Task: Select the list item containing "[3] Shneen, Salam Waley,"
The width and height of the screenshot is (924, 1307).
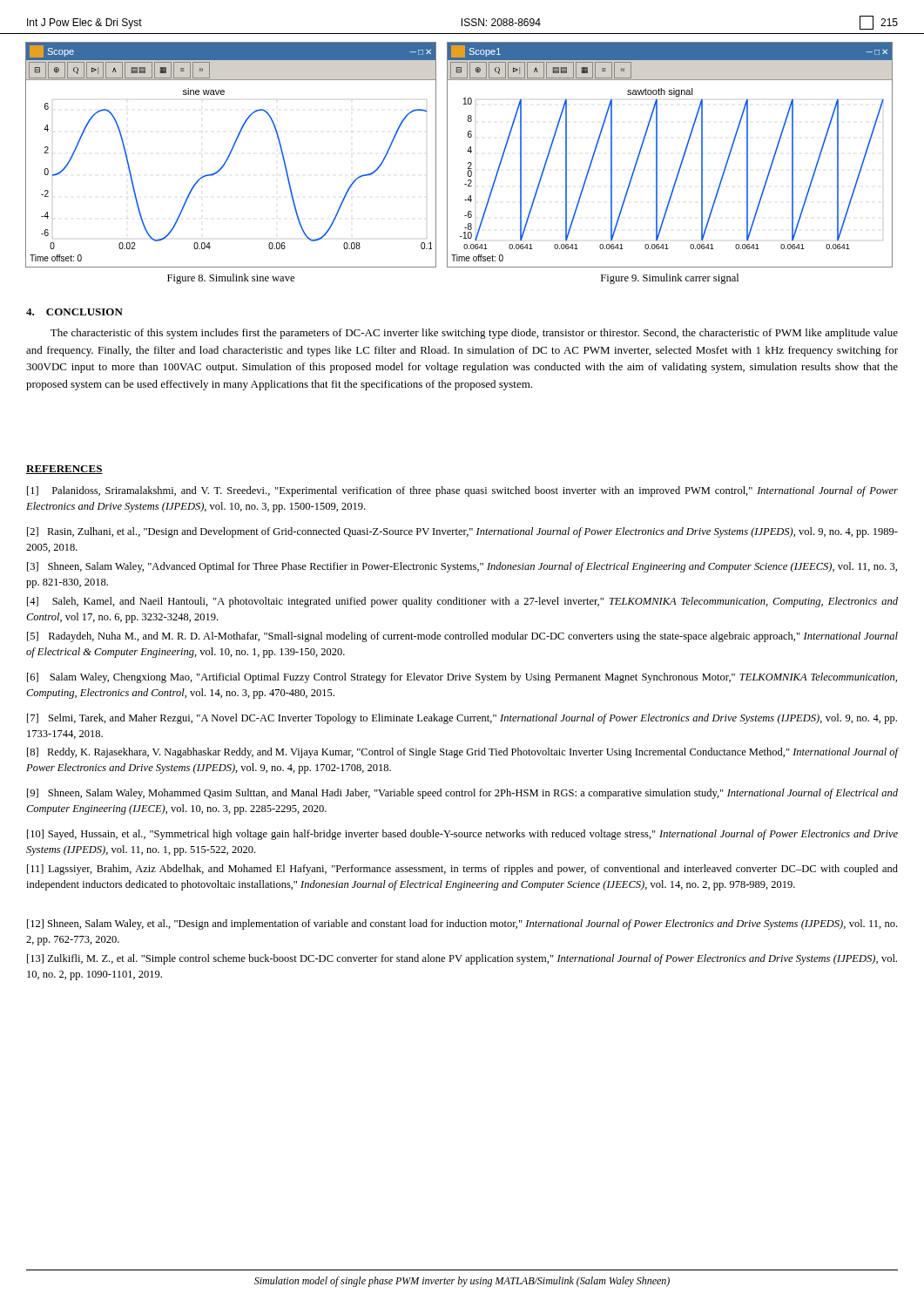Action: (462, 574)
